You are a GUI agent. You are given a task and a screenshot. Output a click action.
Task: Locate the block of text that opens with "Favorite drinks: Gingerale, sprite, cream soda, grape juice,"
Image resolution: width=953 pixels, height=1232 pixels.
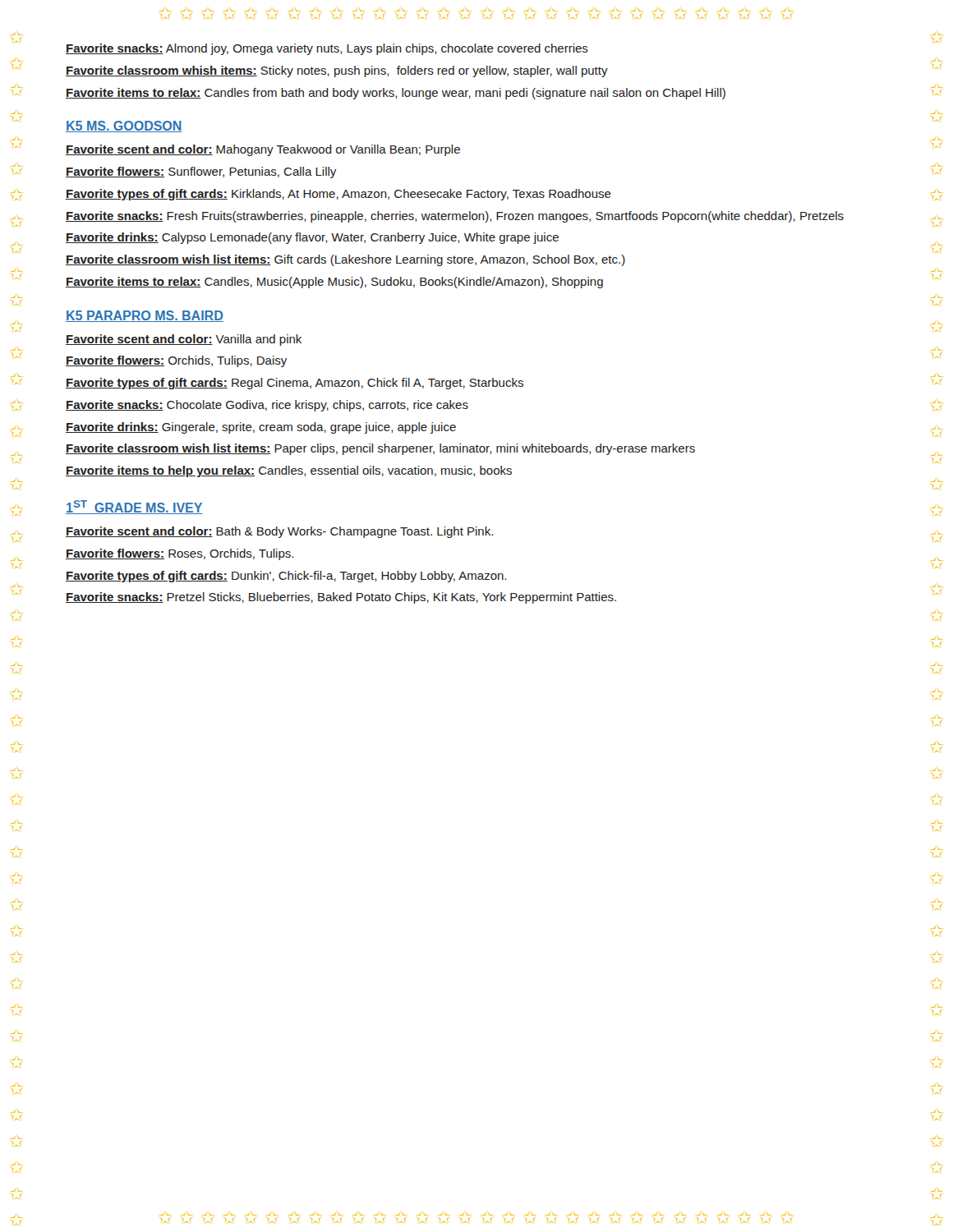(x=261, y=426)
